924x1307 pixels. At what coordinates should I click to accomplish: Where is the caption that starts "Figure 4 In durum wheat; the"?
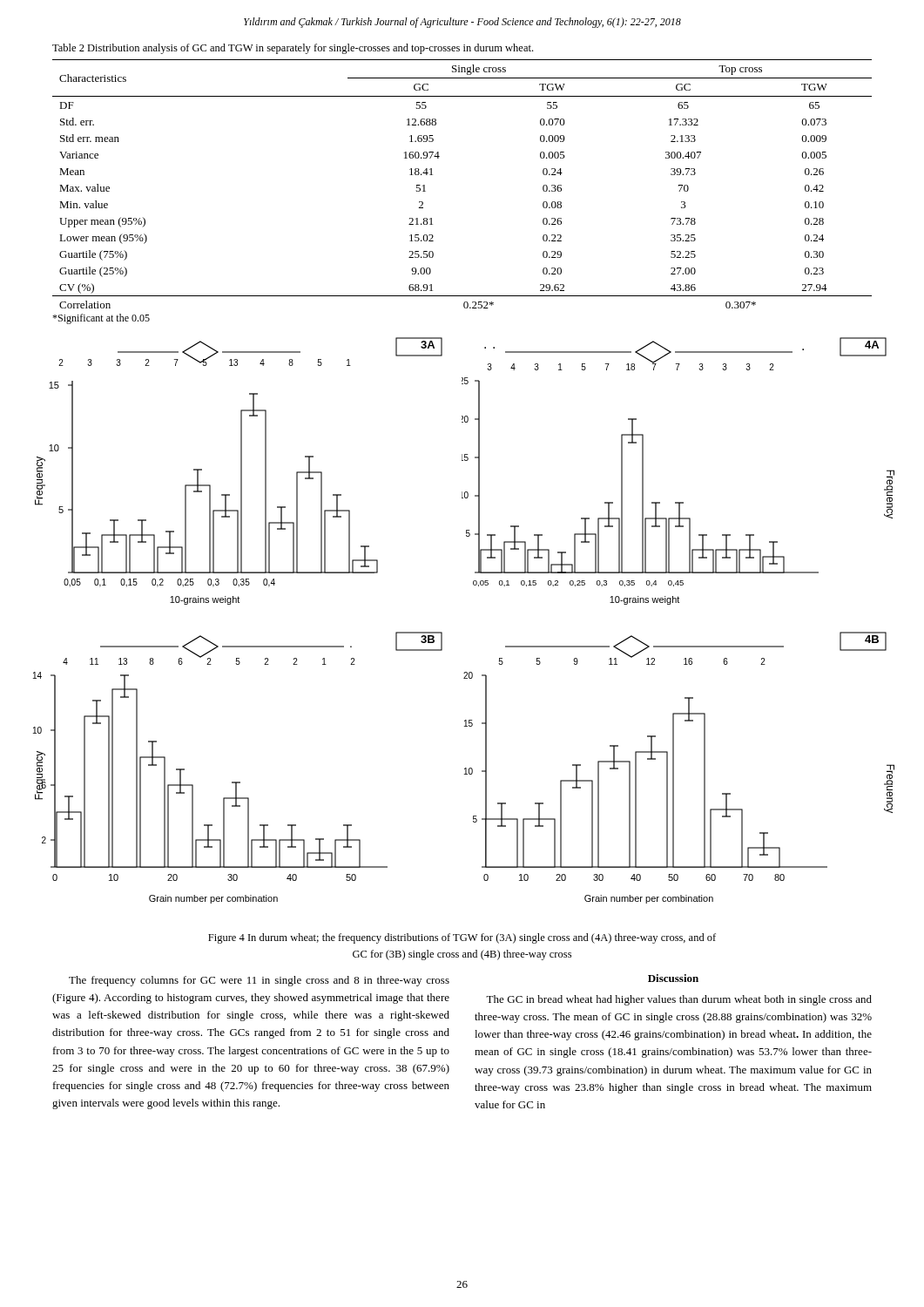pos(462,946)
